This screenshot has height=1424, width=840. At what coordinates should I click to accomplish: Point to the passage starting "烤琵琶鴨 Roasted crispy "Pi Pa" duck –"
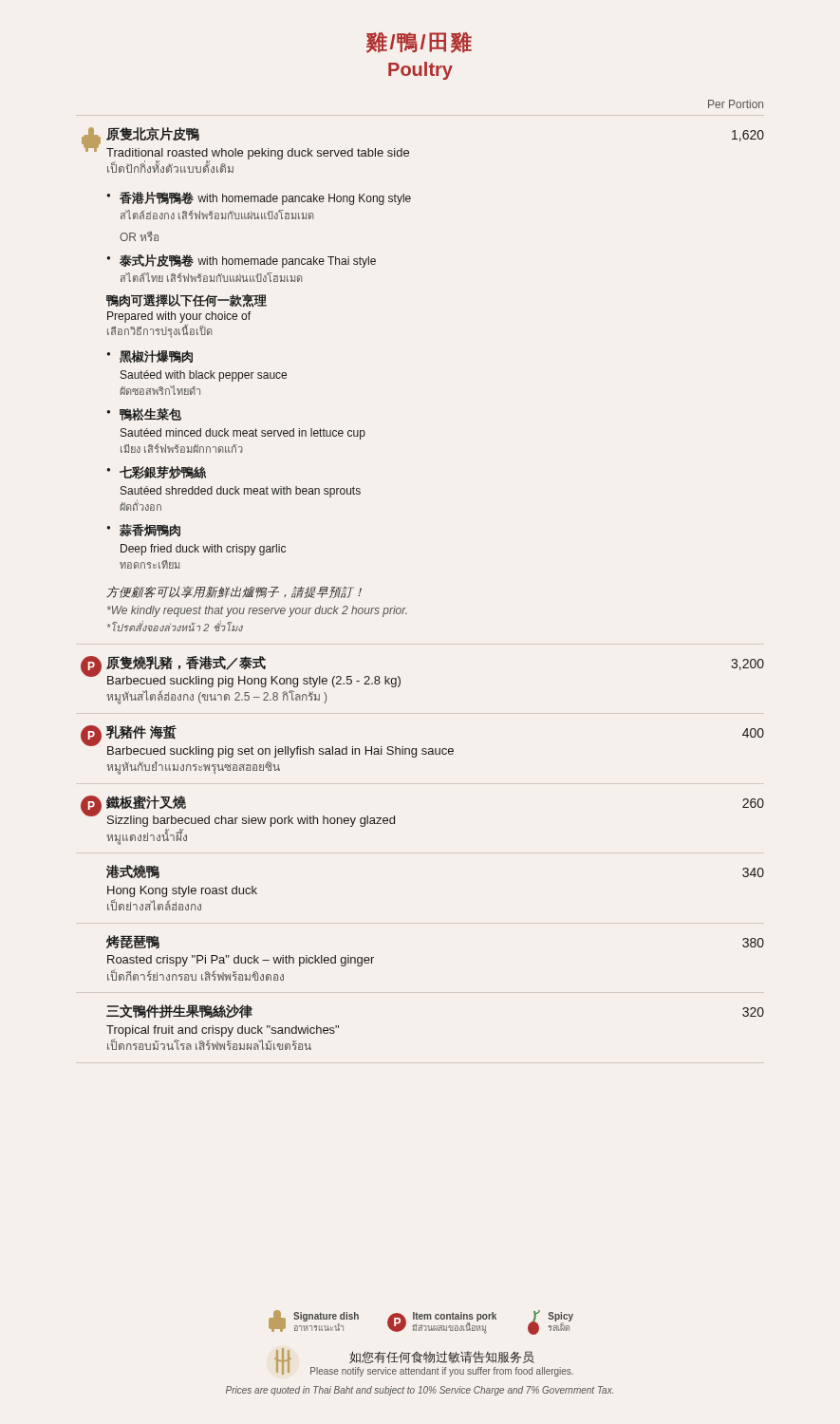click(x=127, y=941)
